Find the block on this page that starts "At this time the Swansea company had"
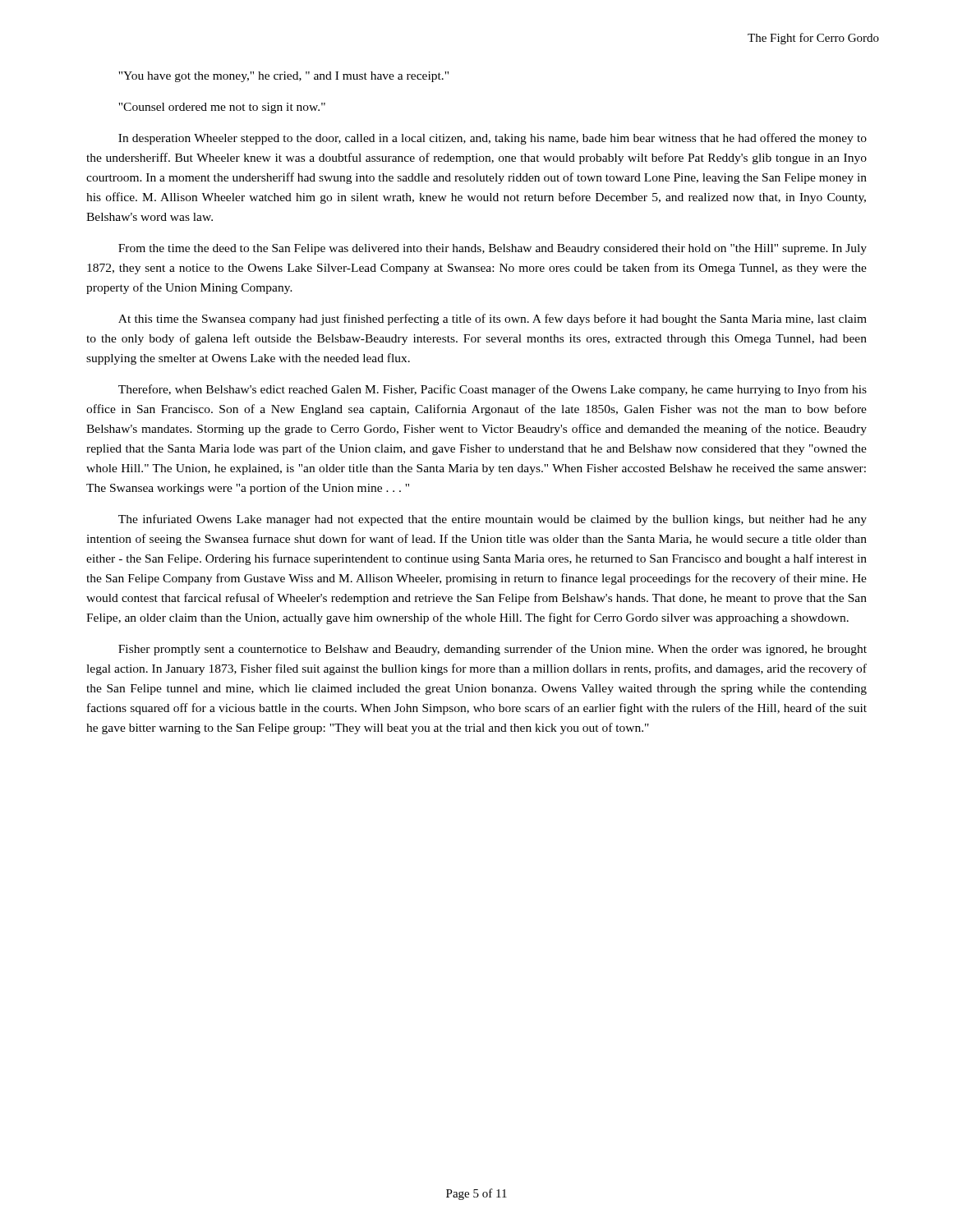Image resolution: width=953 pixels, height=1232 pixels. (x=476, y=338)
